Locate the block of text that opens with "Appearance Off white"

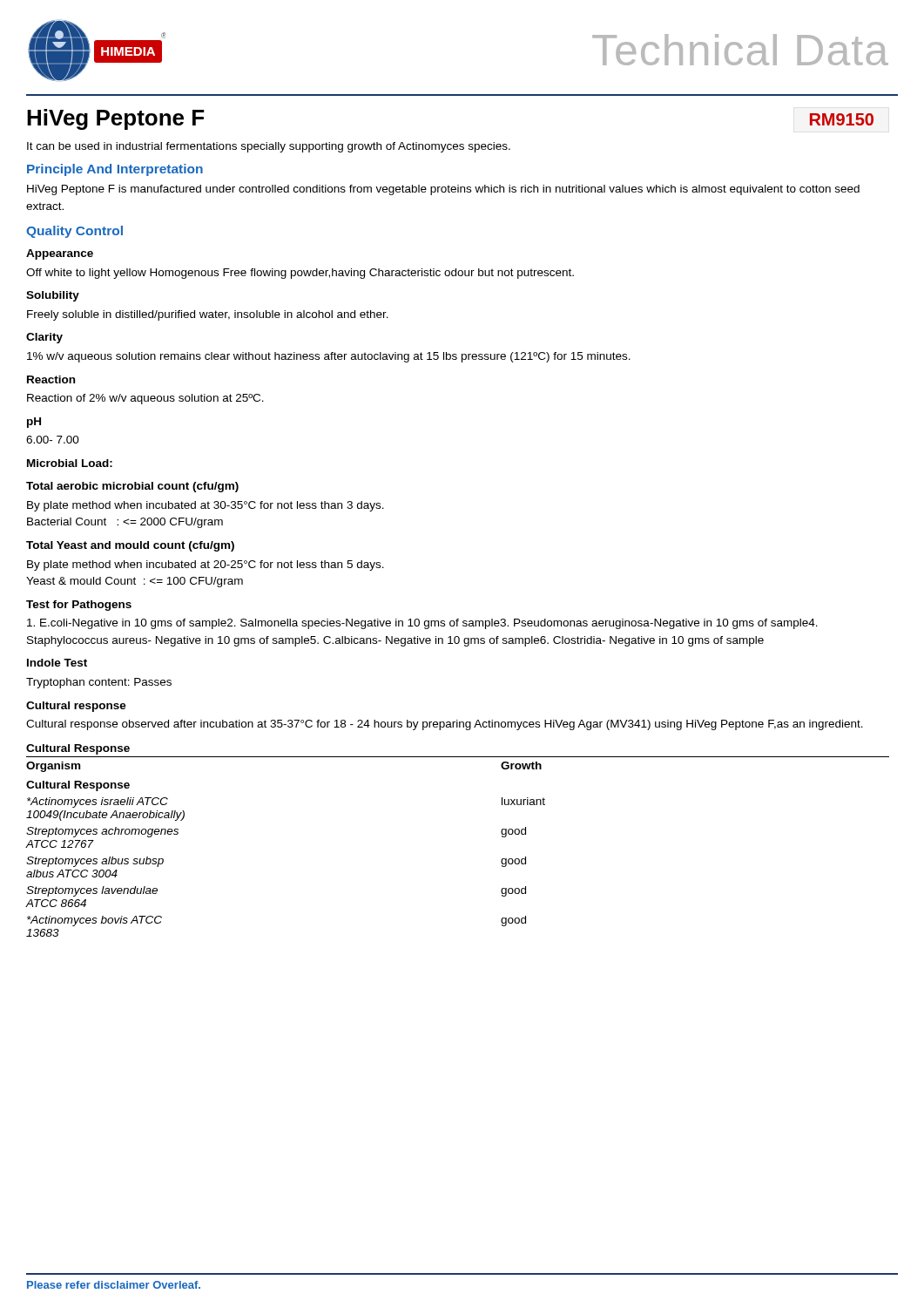pyautogui.click(x=458, y=262)
